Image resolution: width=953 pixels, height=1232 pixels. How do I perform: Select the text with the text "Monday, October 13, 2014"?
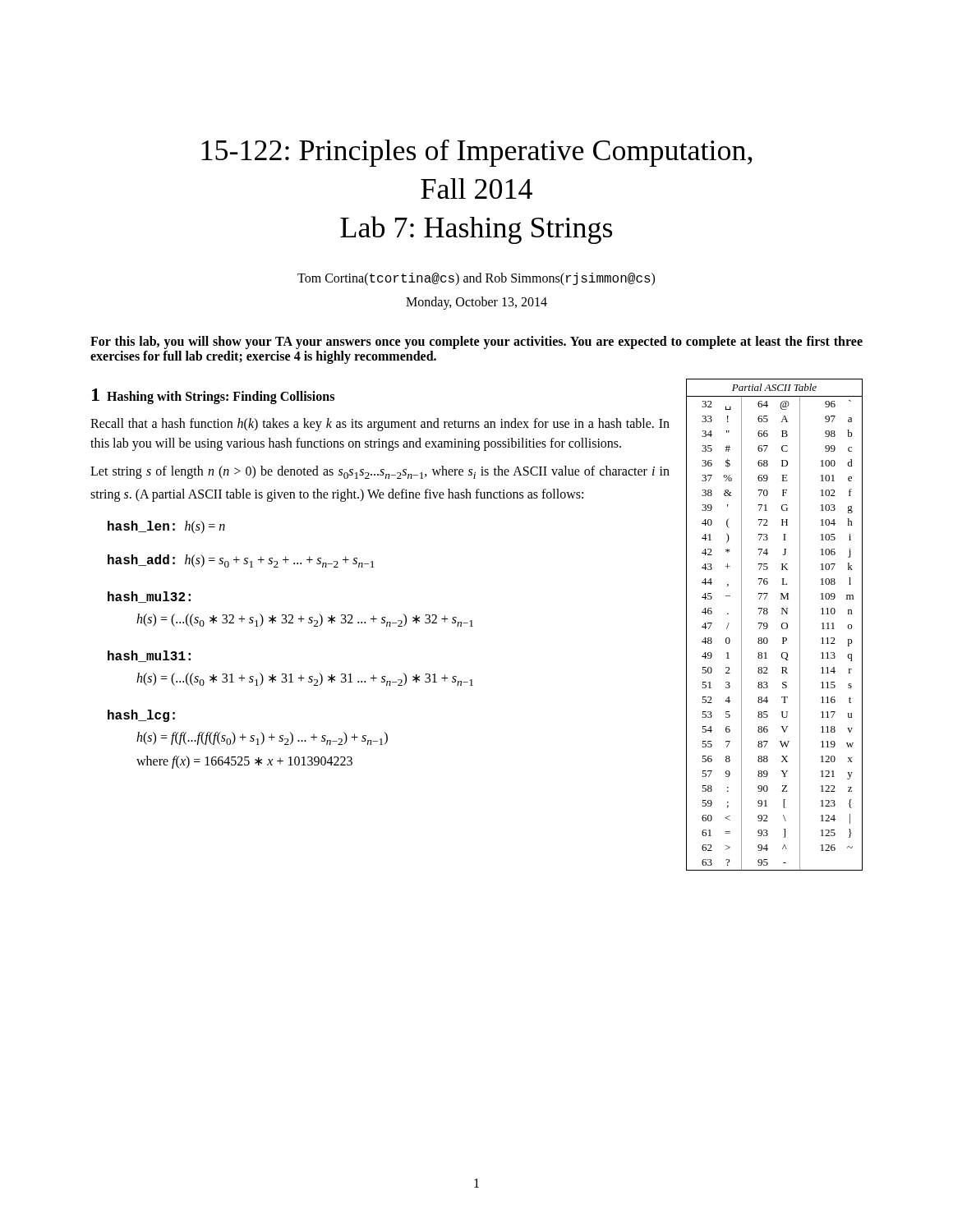[476, 302]
